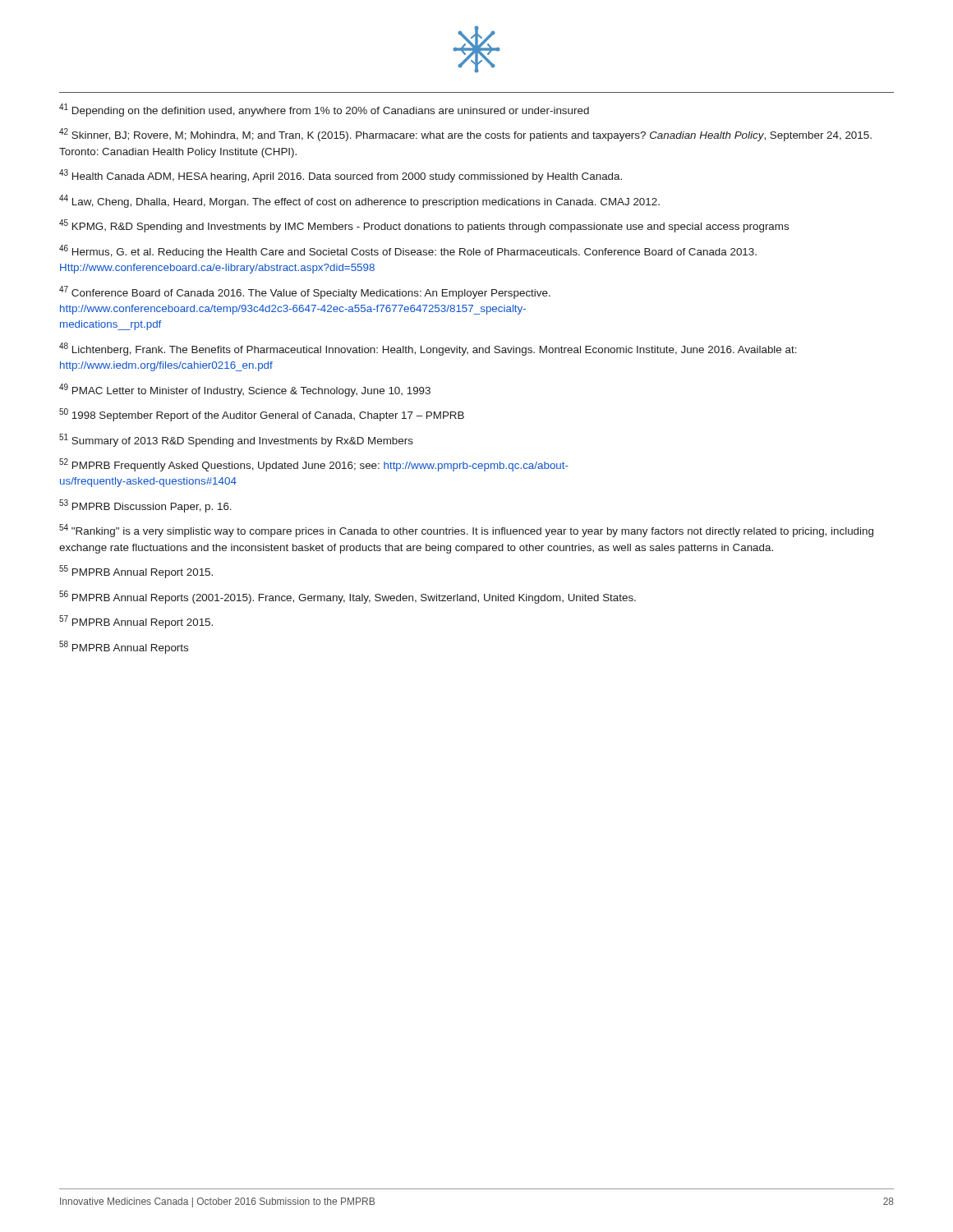
Task: Locate the block of text that opens with "42 Skinner, BJ; Rovere, M; Mohindra, M; and"
Action: [466, 143]
